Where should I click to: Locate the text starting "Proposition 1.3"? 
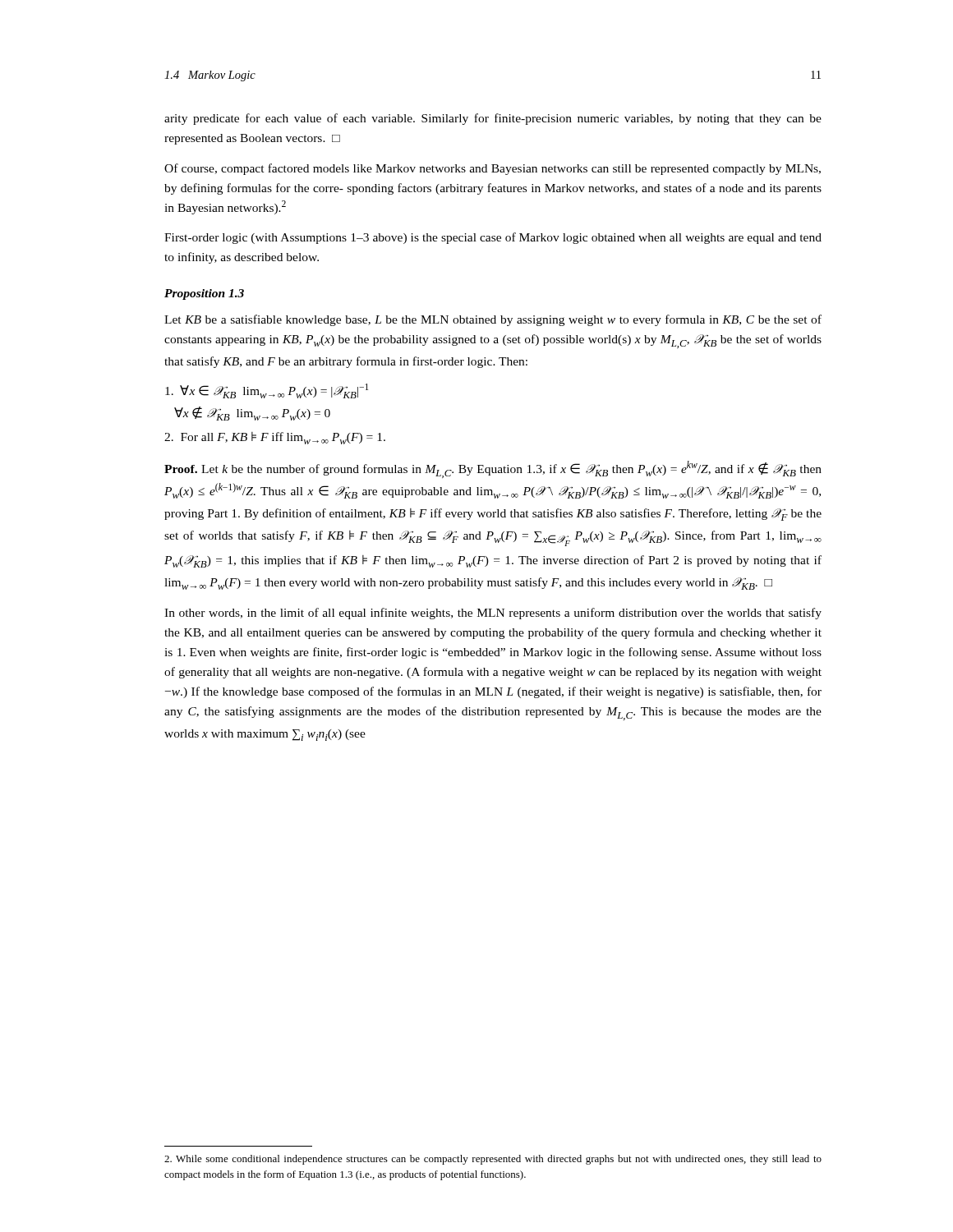pos(204,292)
